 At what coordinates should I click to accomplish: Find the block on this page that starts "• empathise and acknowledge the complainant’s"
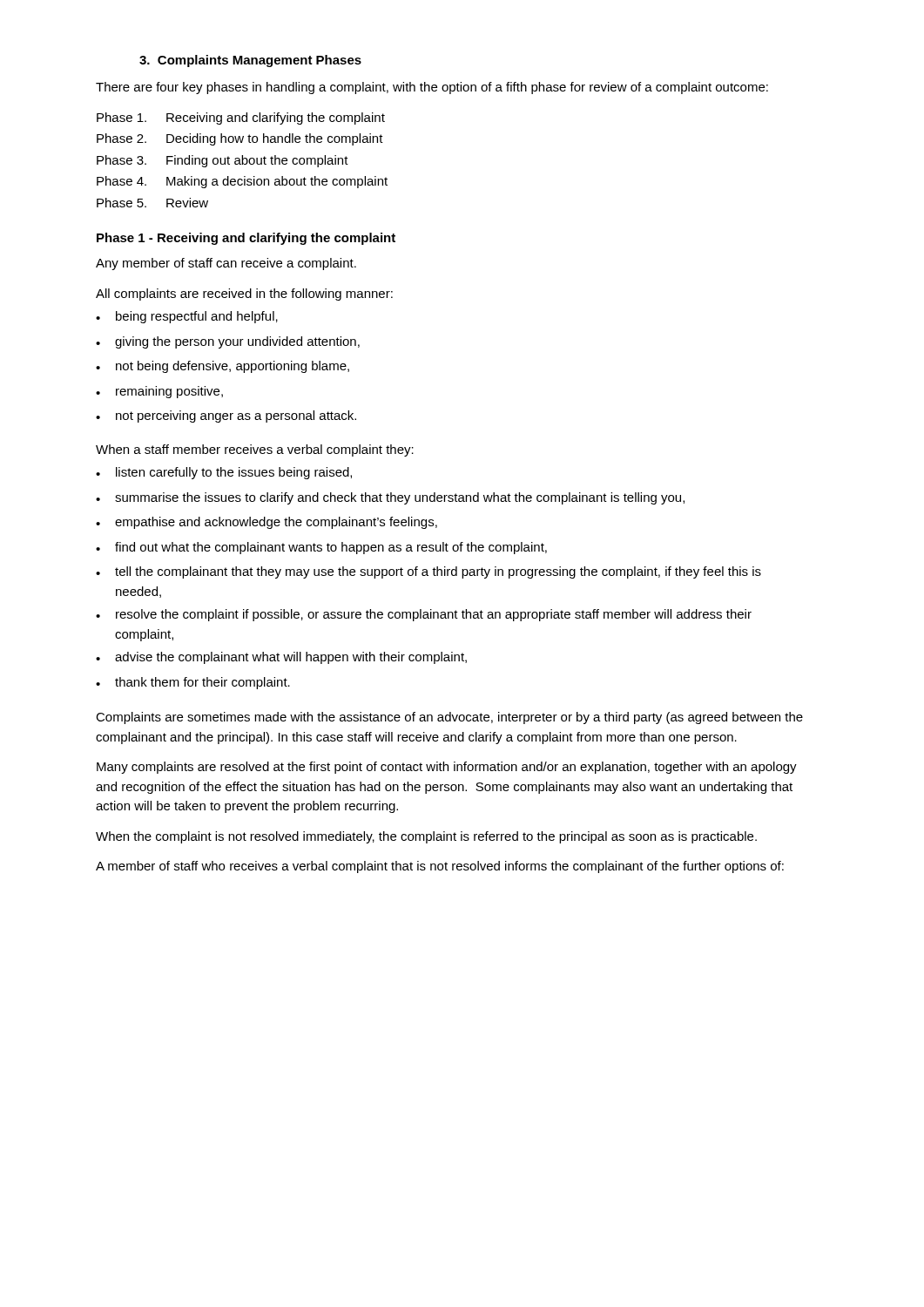(x=266, y=523)
